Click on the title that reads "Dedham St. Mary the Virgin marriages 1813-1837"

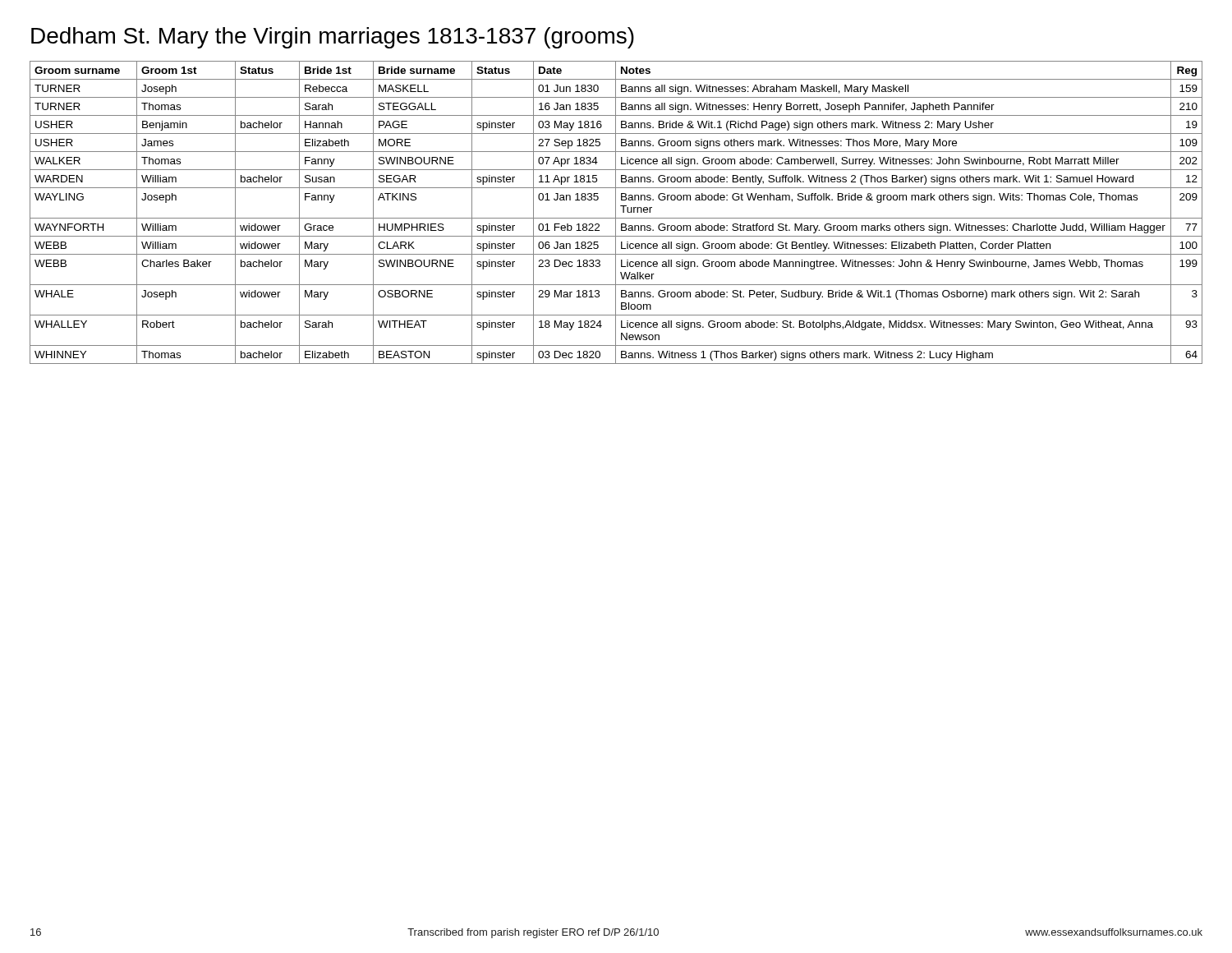point(332,36)
